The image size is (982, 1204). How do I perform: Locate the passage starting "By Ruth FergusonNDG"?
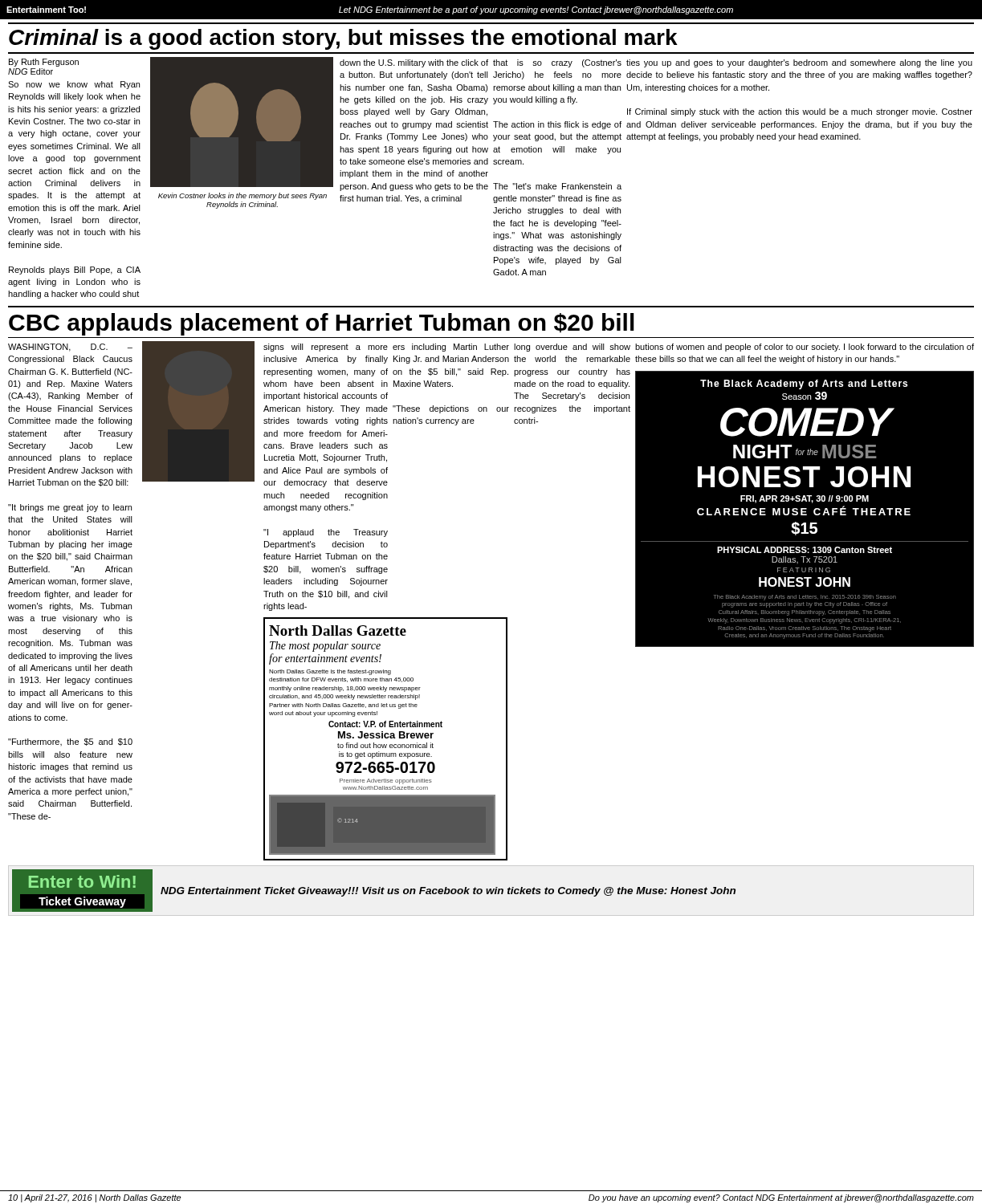pos(44,66)
